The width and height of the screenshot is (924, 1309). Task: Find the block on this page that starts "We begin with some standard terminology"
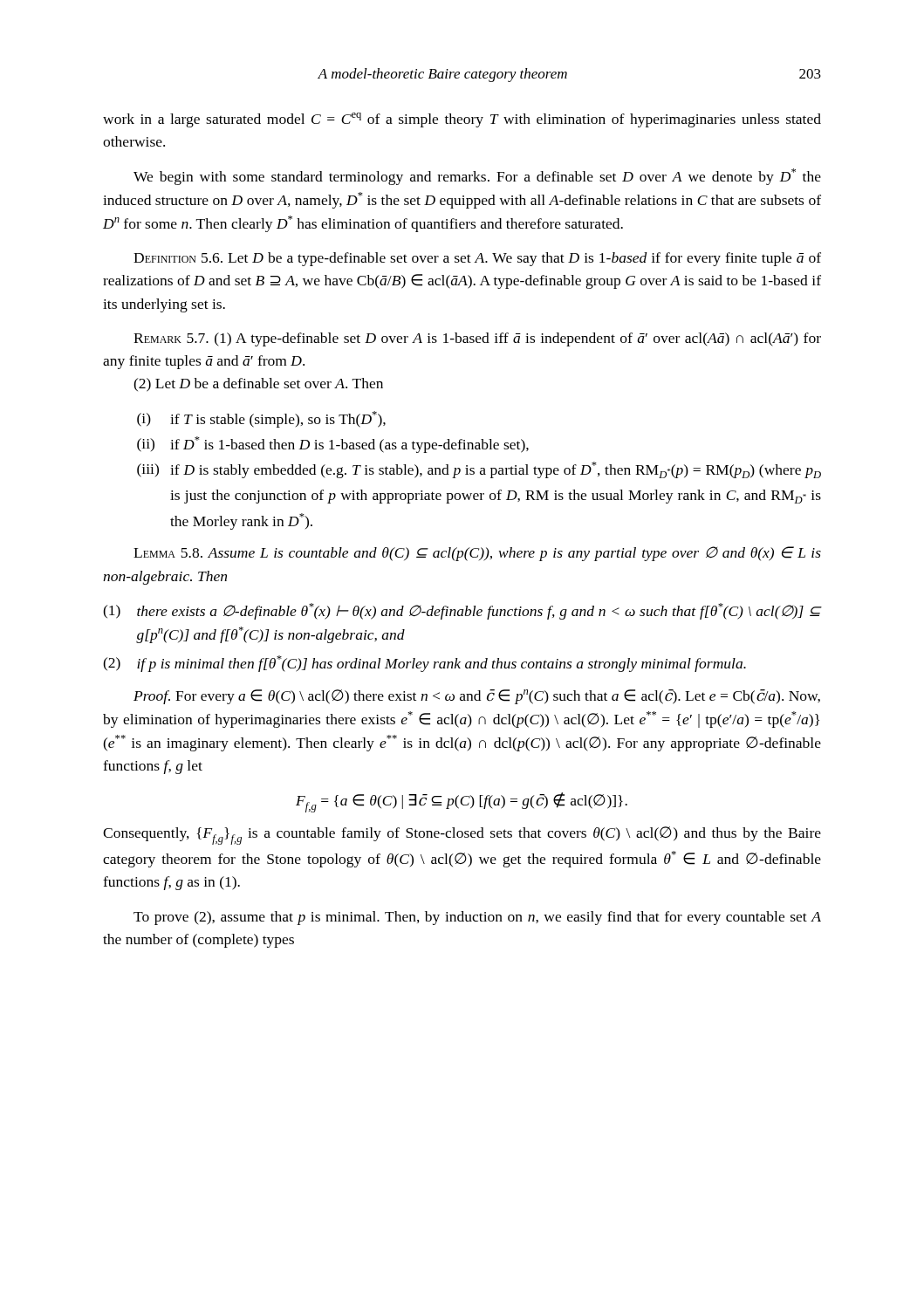(462, 199)
